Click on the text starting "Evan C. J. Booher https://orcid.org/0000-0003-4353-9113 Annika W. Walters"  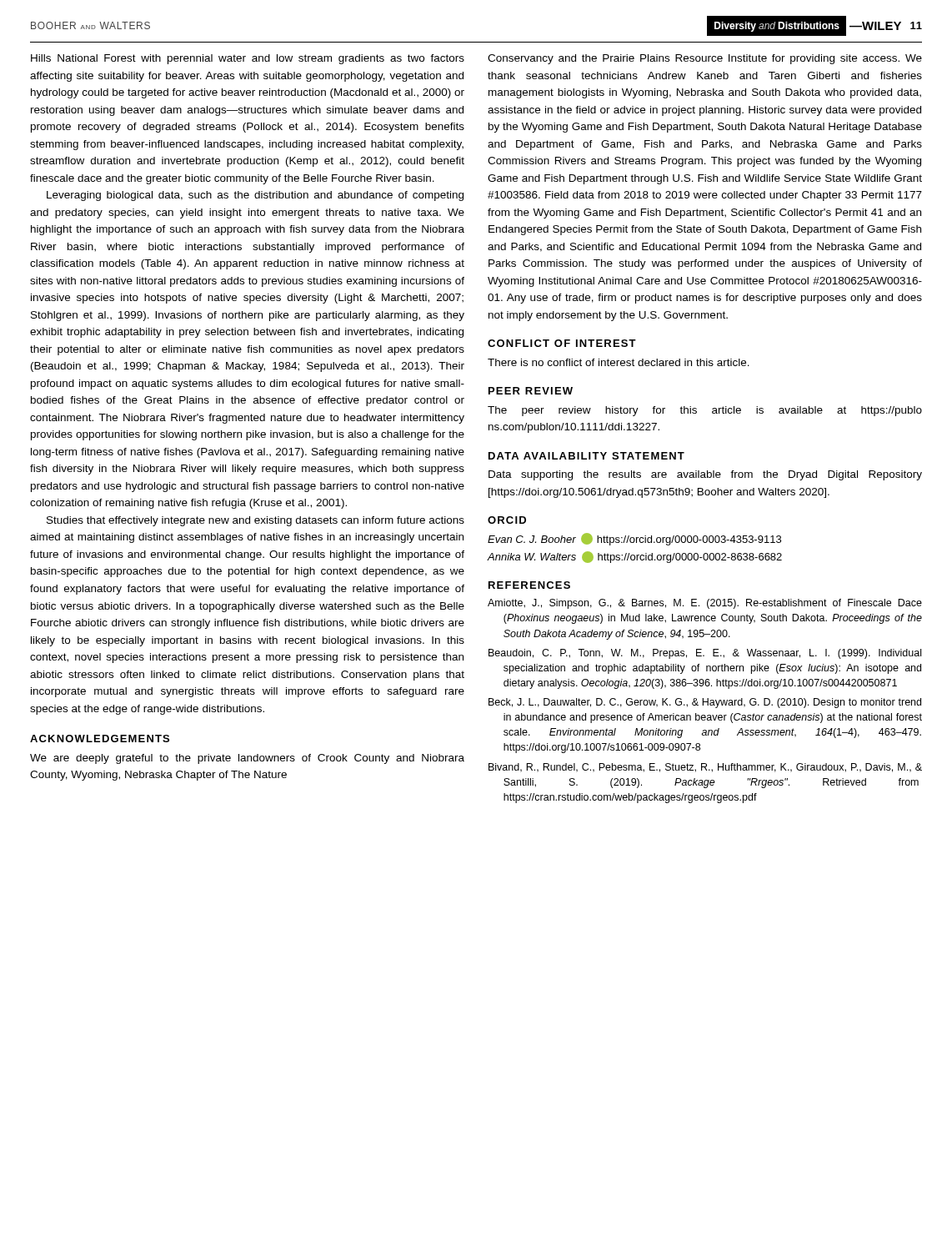(x=705, y=548)
